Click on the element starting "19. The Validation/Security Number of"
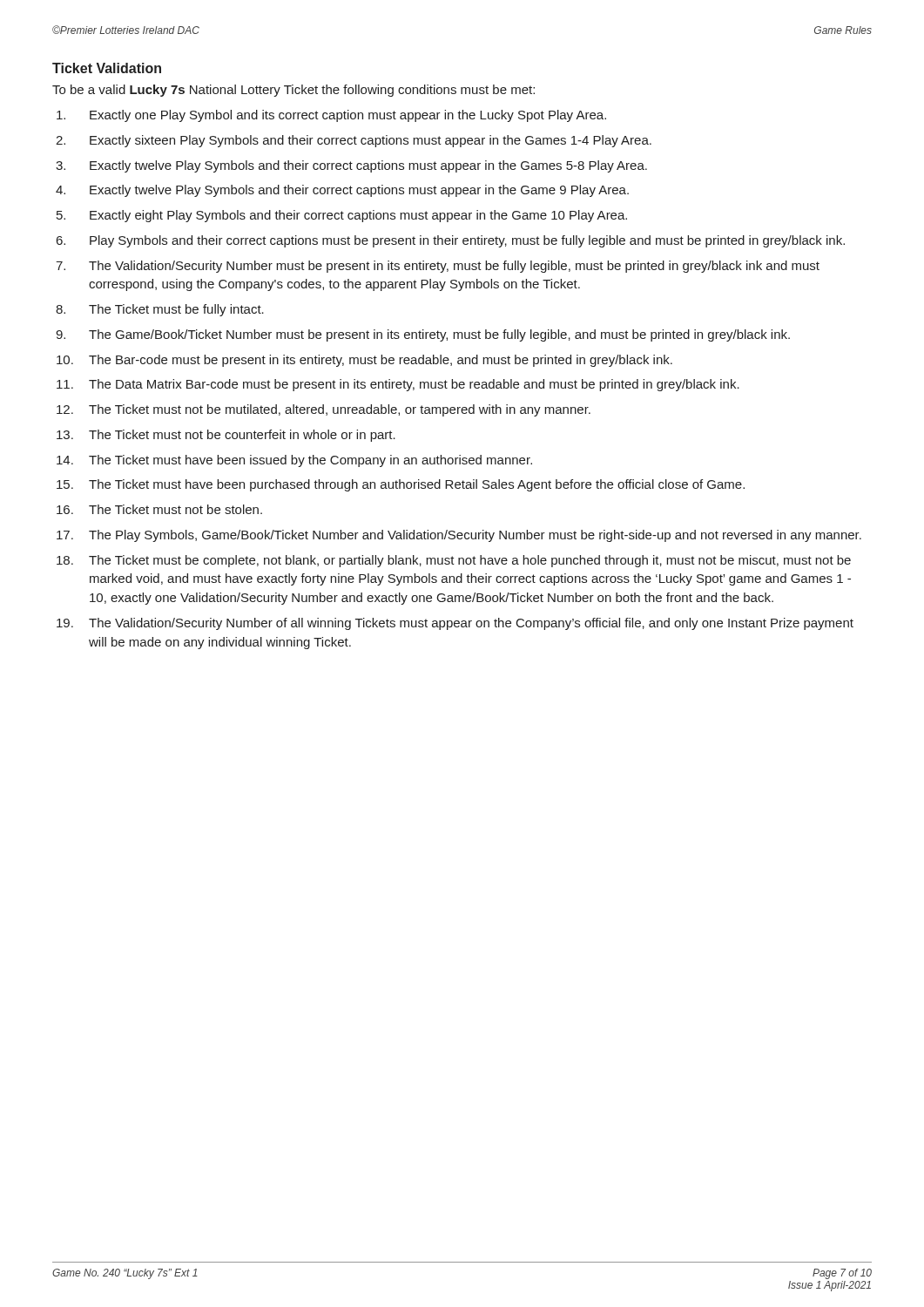Screen dimensions: 1307x924 click(x=462, y=632)
